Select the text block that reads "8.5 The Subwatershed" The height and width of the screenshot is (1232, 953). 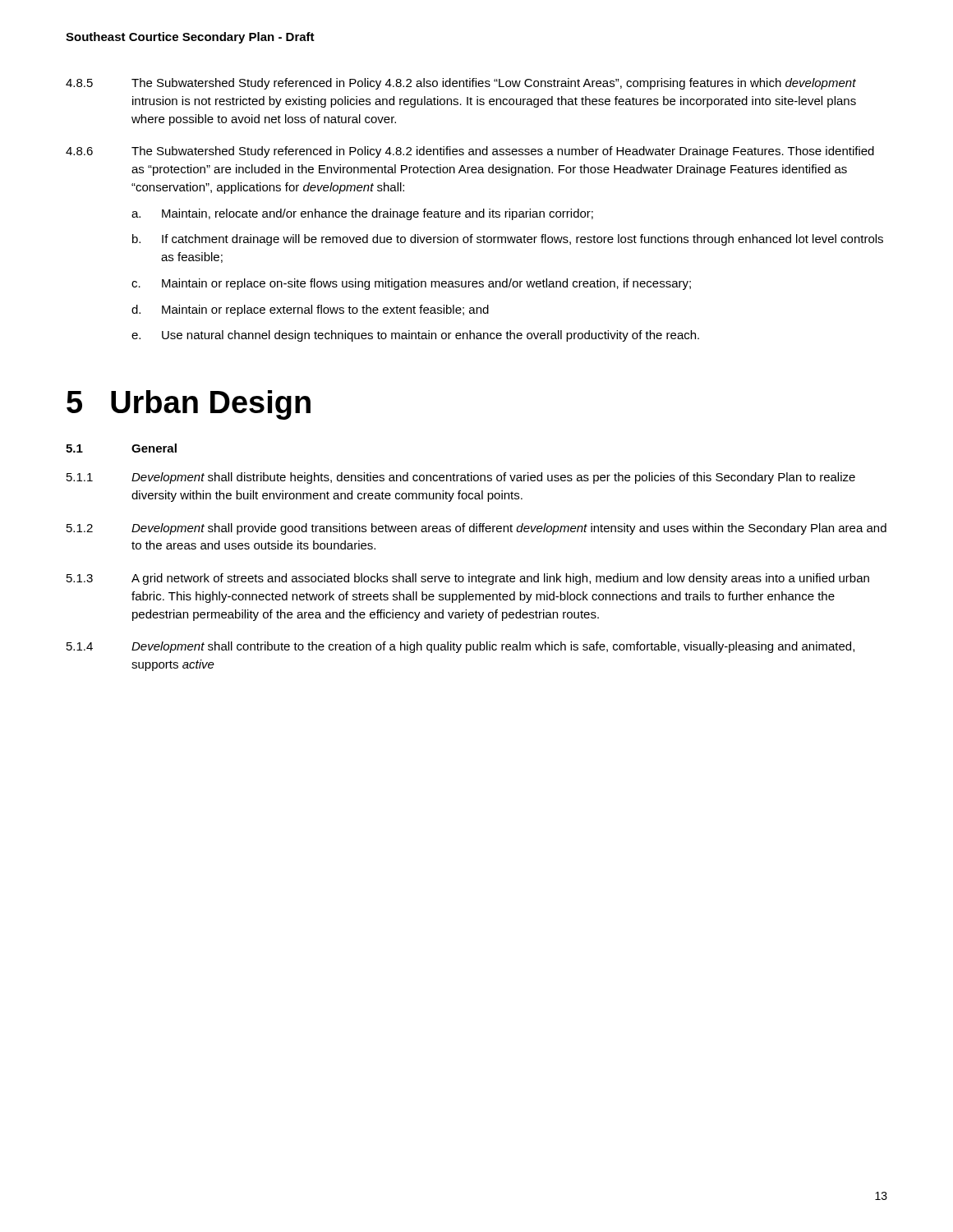(x=476, y=101)
